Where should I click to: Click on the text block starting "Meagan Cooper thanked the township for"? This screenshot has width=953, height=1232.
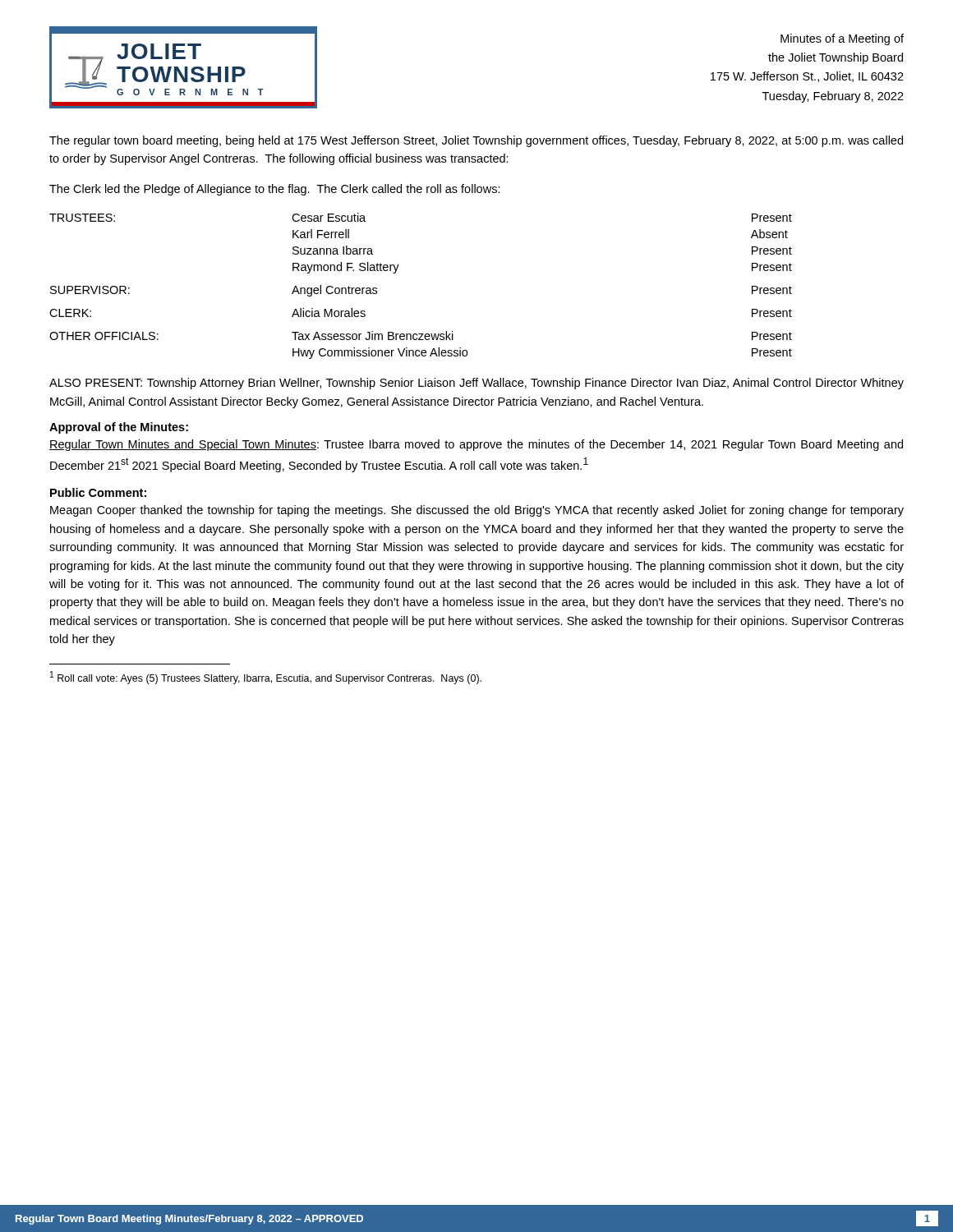(x=476, y=575)
